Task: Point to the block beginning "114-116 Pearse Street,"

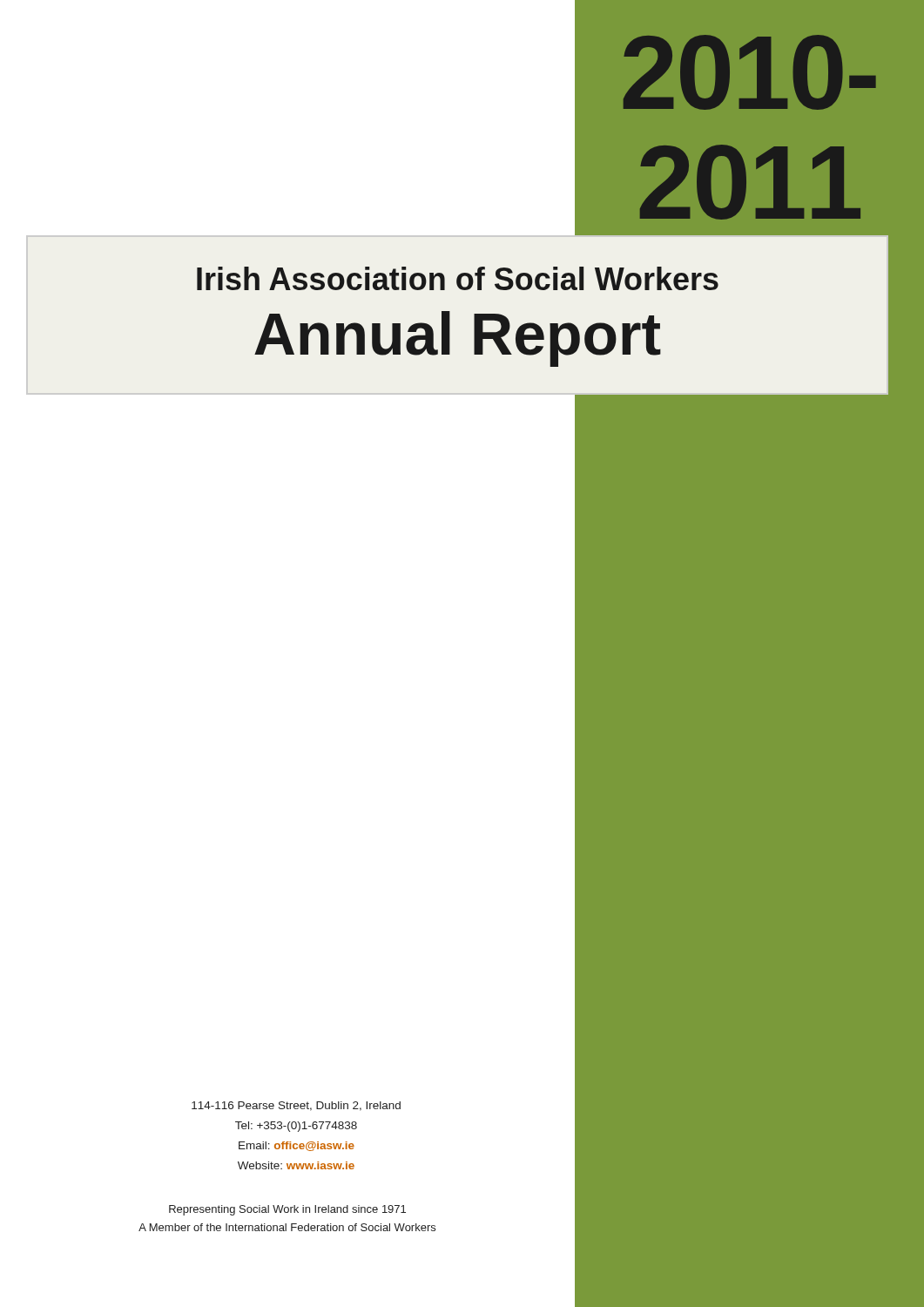Action: [x=296, y=1135]
